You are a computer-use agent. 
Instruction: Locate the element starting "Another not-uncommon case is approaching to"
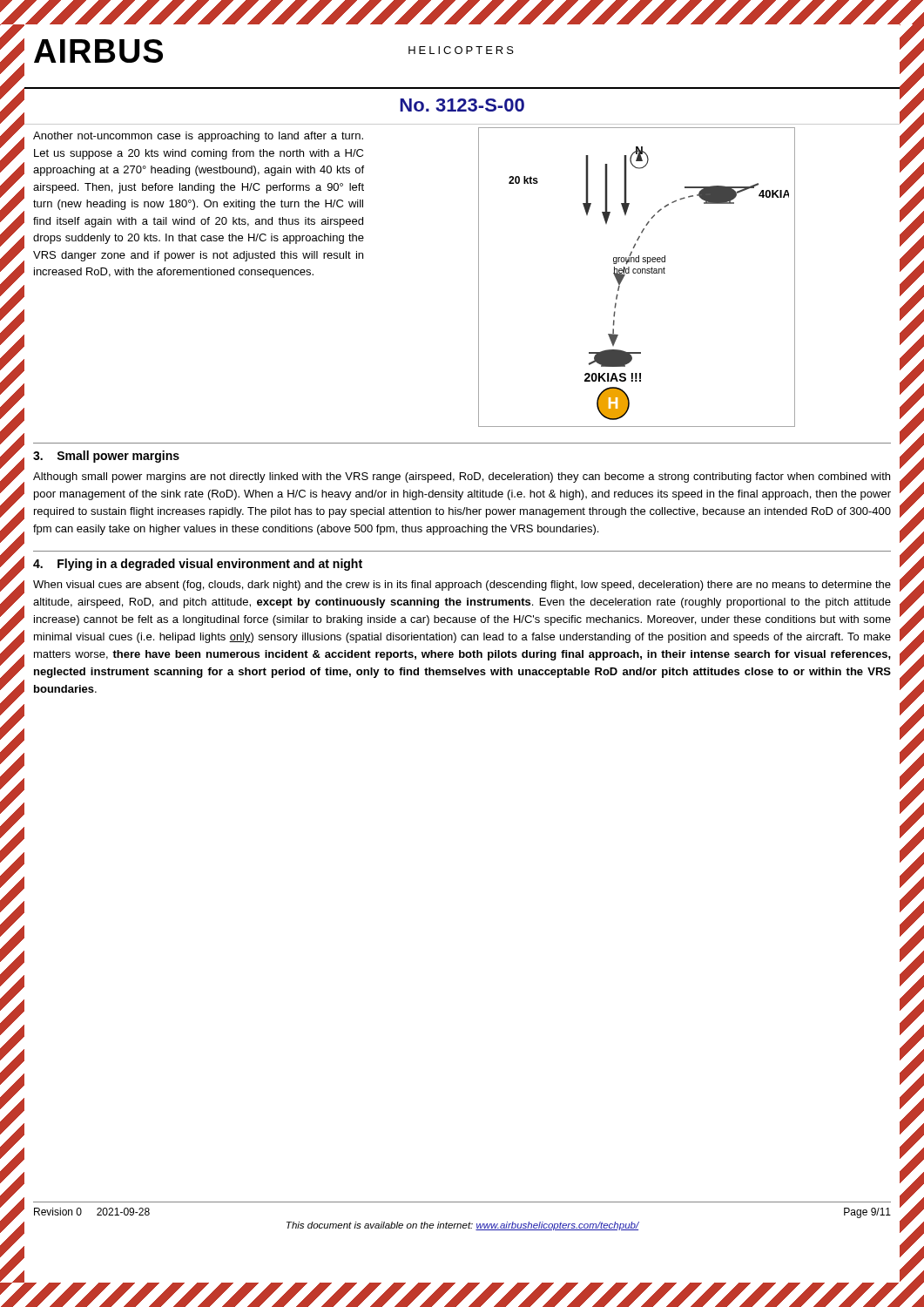tap(199, 203)
